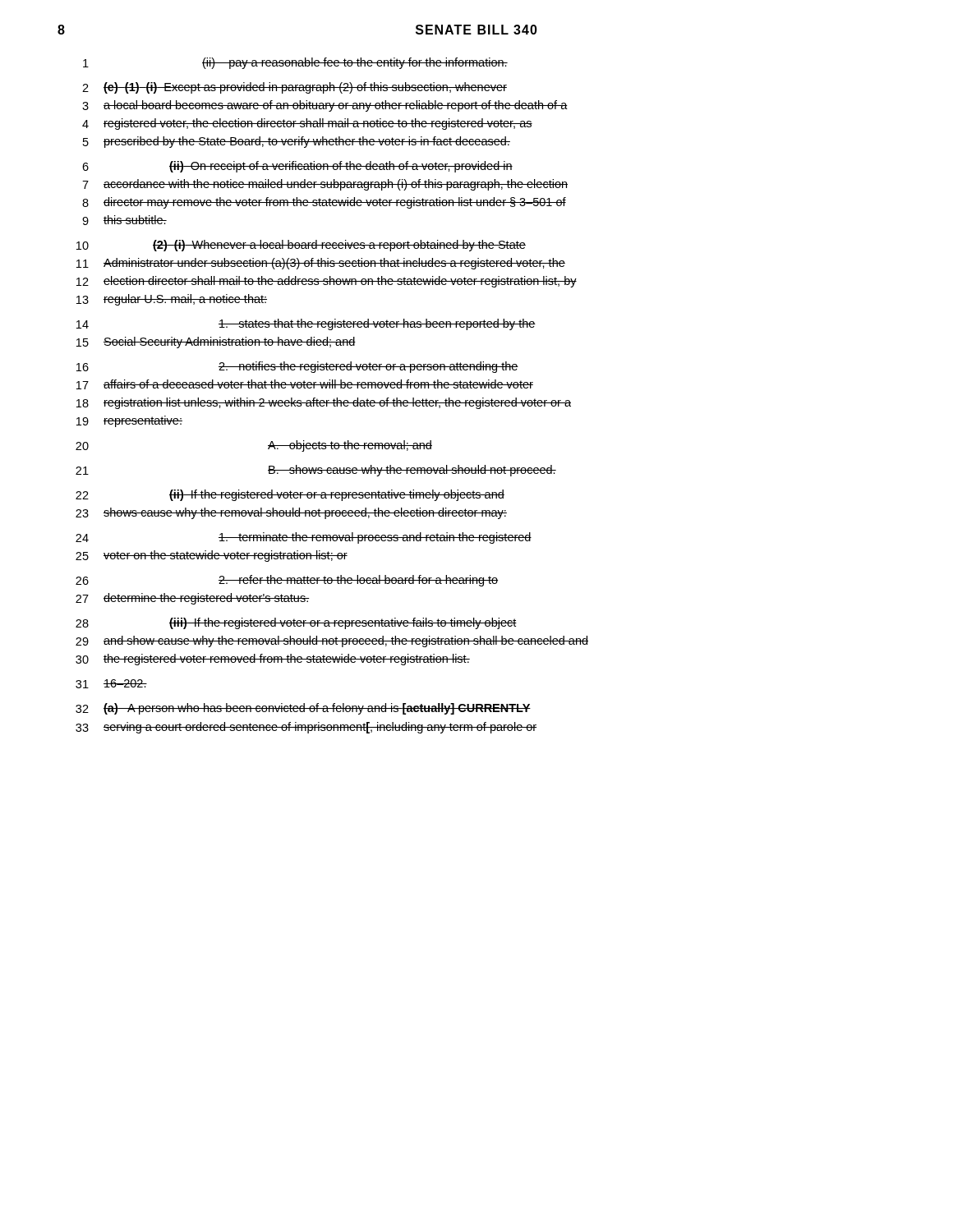Point to the region starting "10 (2) (i) Whenever"
Image resolution: width=953 pixels, height=1232 pixels.
pyautogui.click(x=476, y=246)
